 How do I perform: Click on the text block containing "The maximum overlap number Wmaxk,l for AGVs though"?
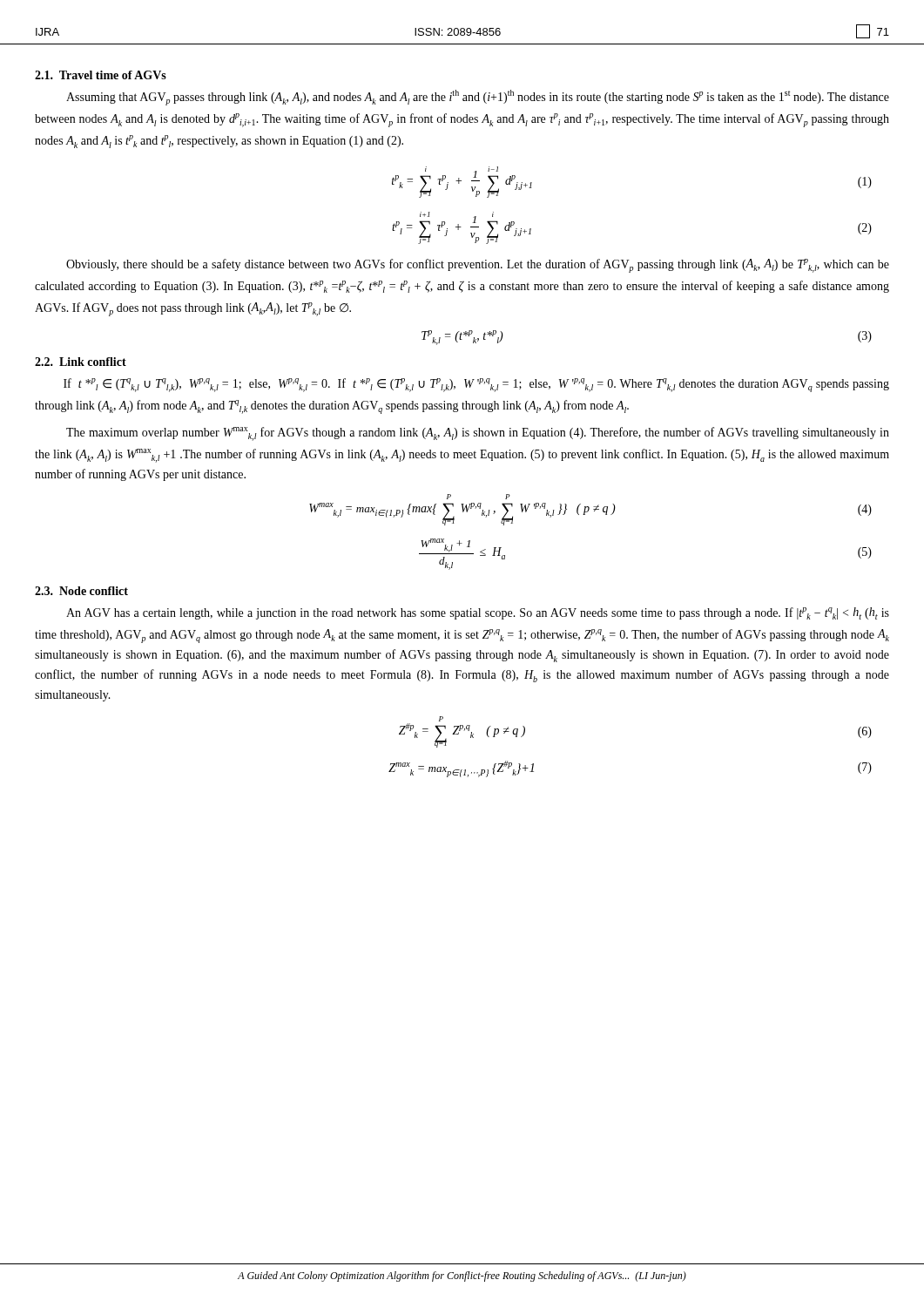pos(462,452)
